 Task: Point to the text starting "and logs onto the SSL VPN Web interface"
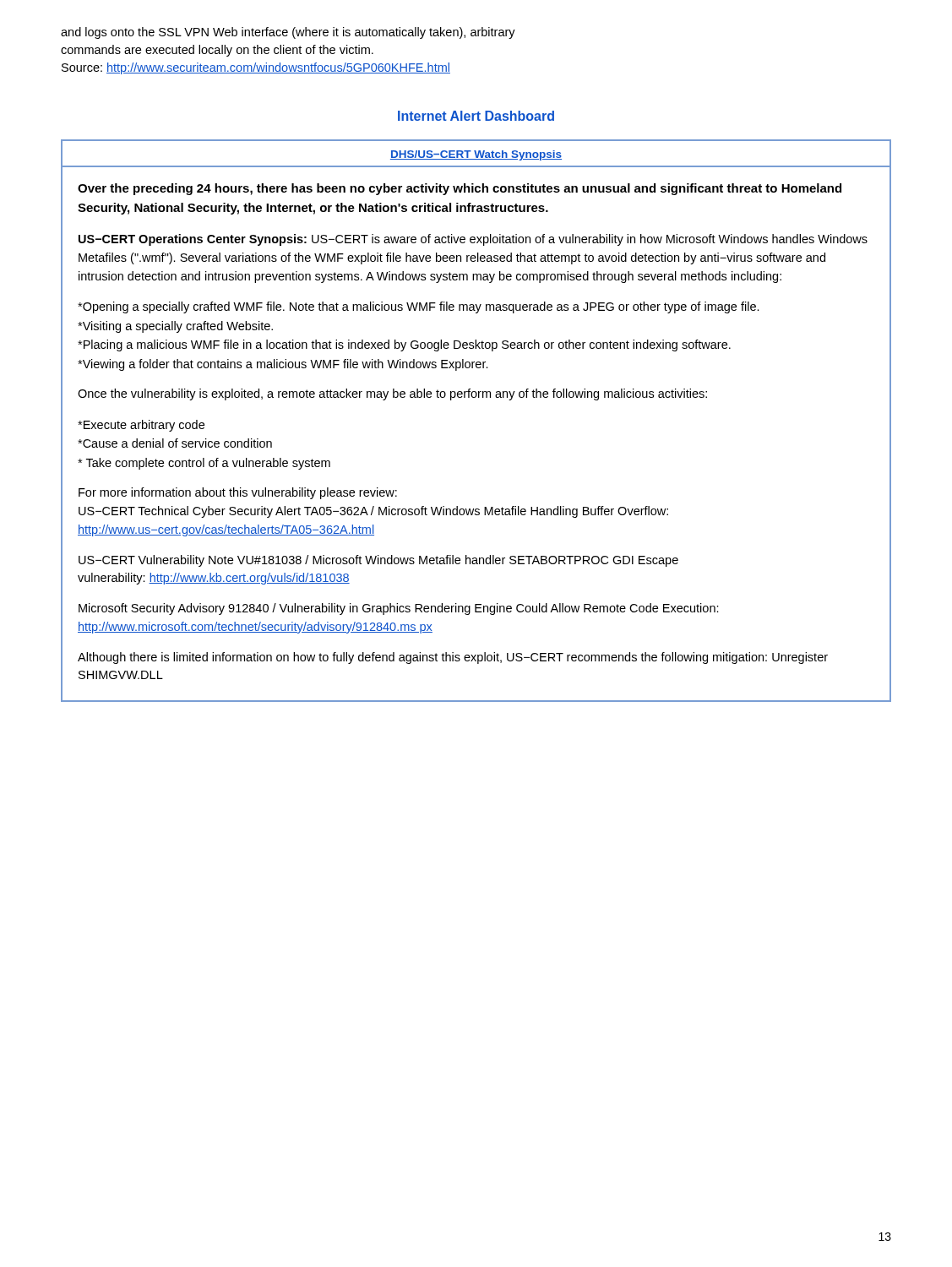coord(288,50)
